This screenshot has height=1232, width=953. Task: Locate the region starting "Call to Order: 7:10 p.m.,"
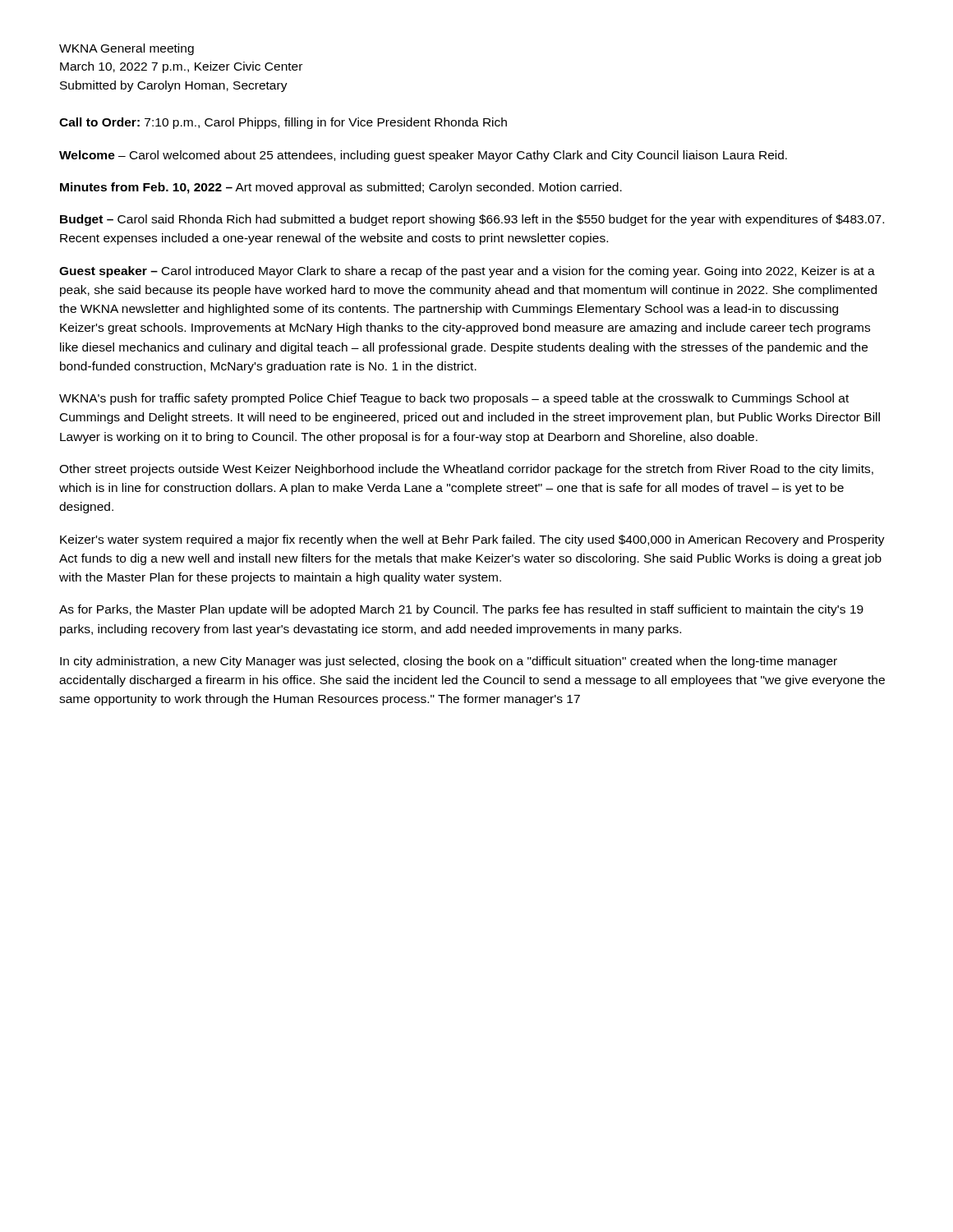pos(283,122)
